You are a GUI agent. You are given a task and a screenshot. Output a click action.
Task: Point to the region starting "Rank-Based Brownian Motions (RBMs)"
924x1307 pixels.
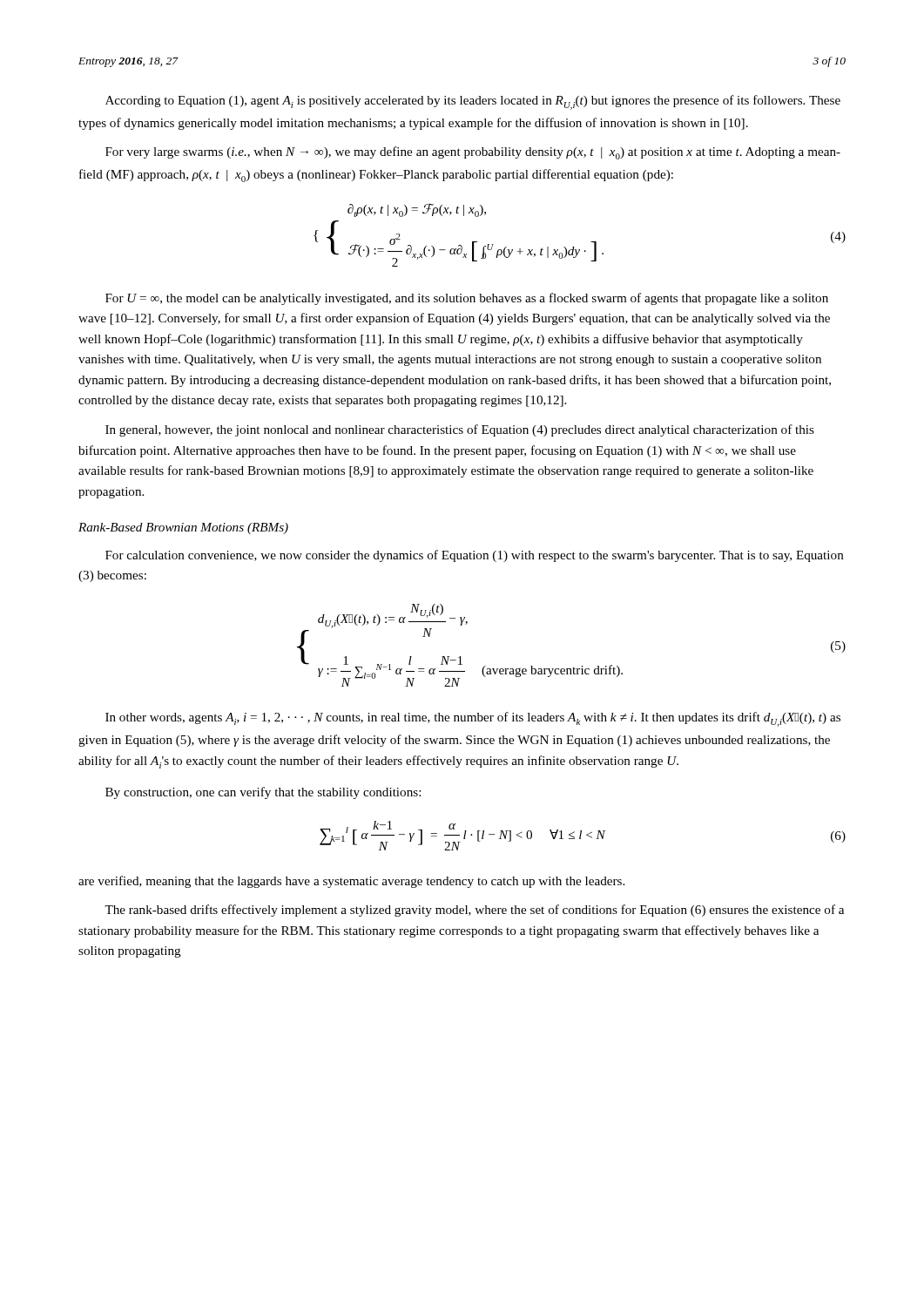tap(183, 528)
